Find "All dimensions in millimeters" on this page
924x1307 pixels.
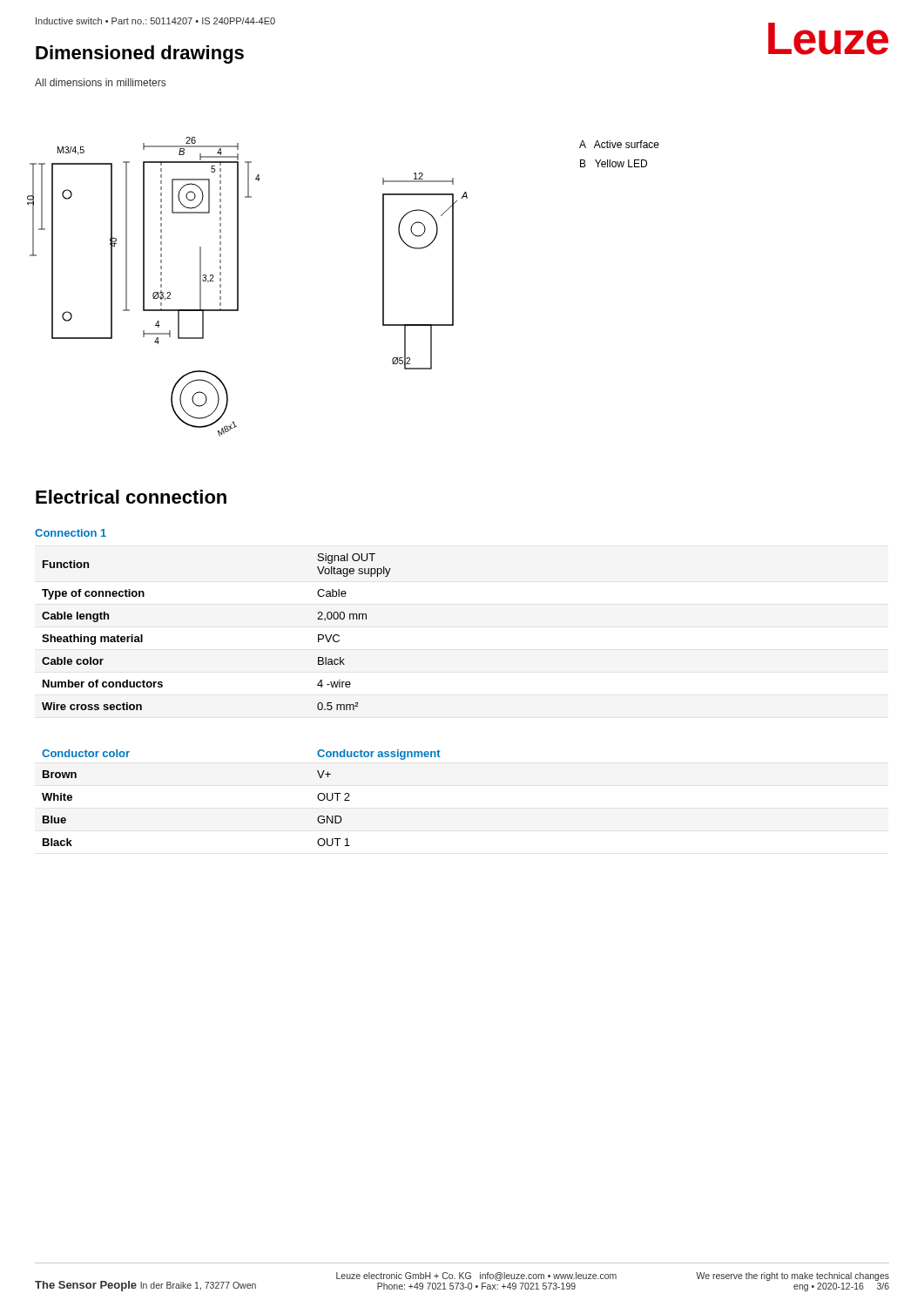100,83
